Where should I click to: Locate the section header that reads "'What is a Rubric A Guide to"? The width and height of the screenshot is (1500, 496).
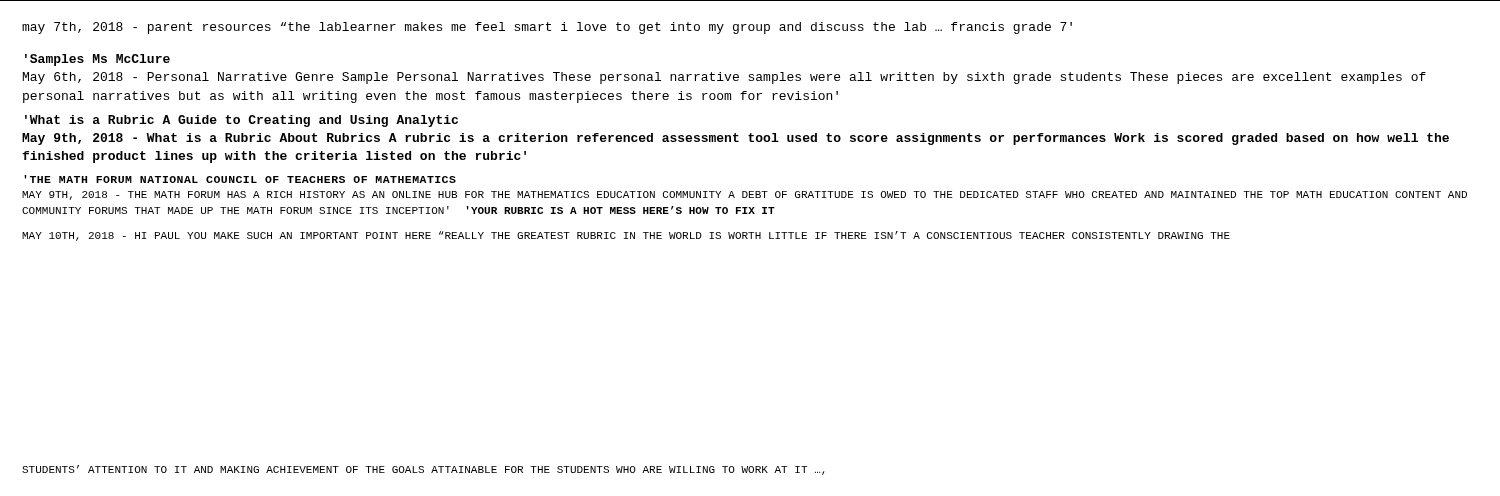240,120
